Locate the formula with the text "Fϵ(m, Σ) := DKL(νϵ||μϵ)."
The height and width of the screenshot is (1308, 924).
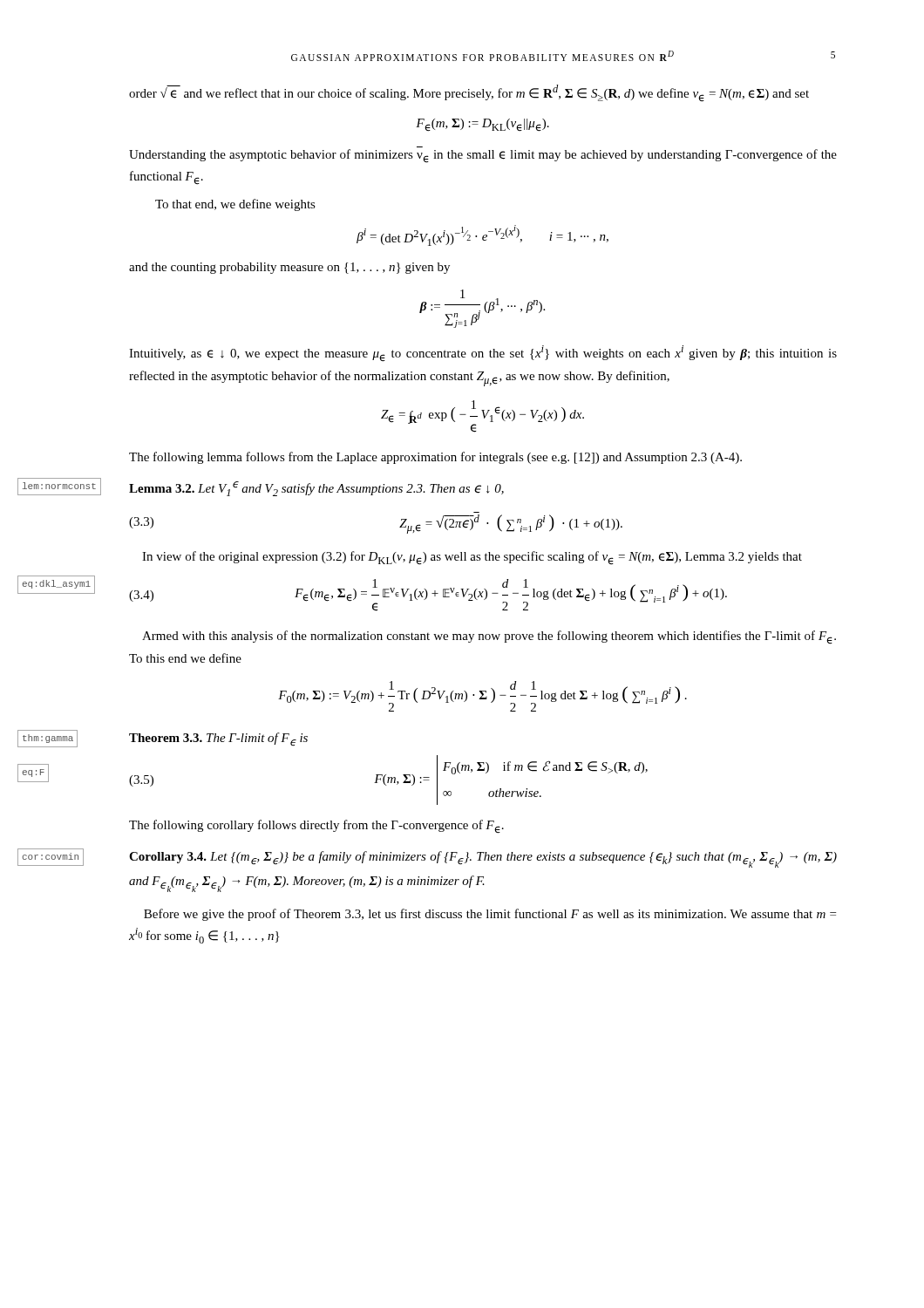(483, 125)
